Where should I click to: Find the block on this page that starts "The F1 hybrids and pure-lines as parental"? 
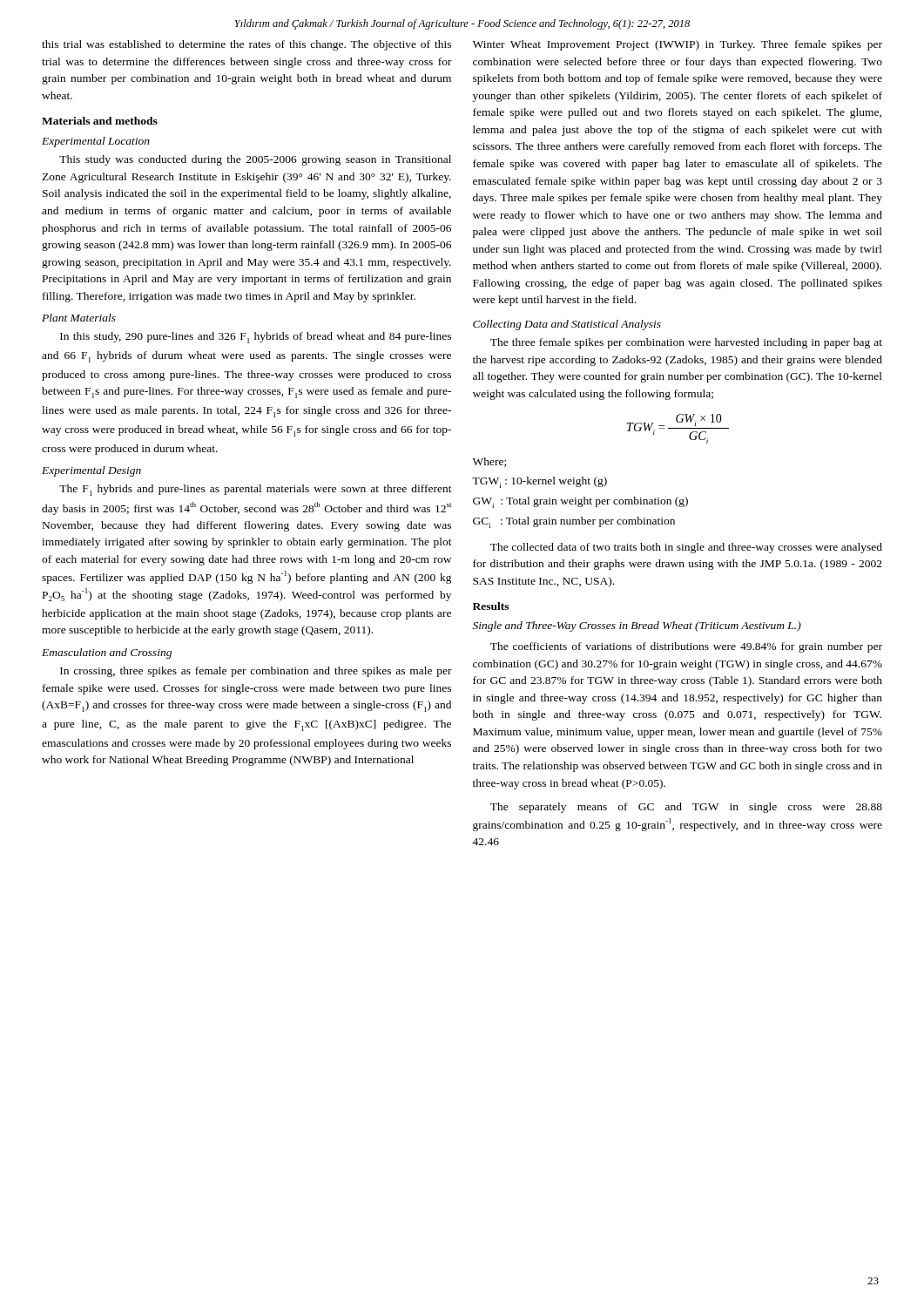pyautogui.click(x=247, y=559)
